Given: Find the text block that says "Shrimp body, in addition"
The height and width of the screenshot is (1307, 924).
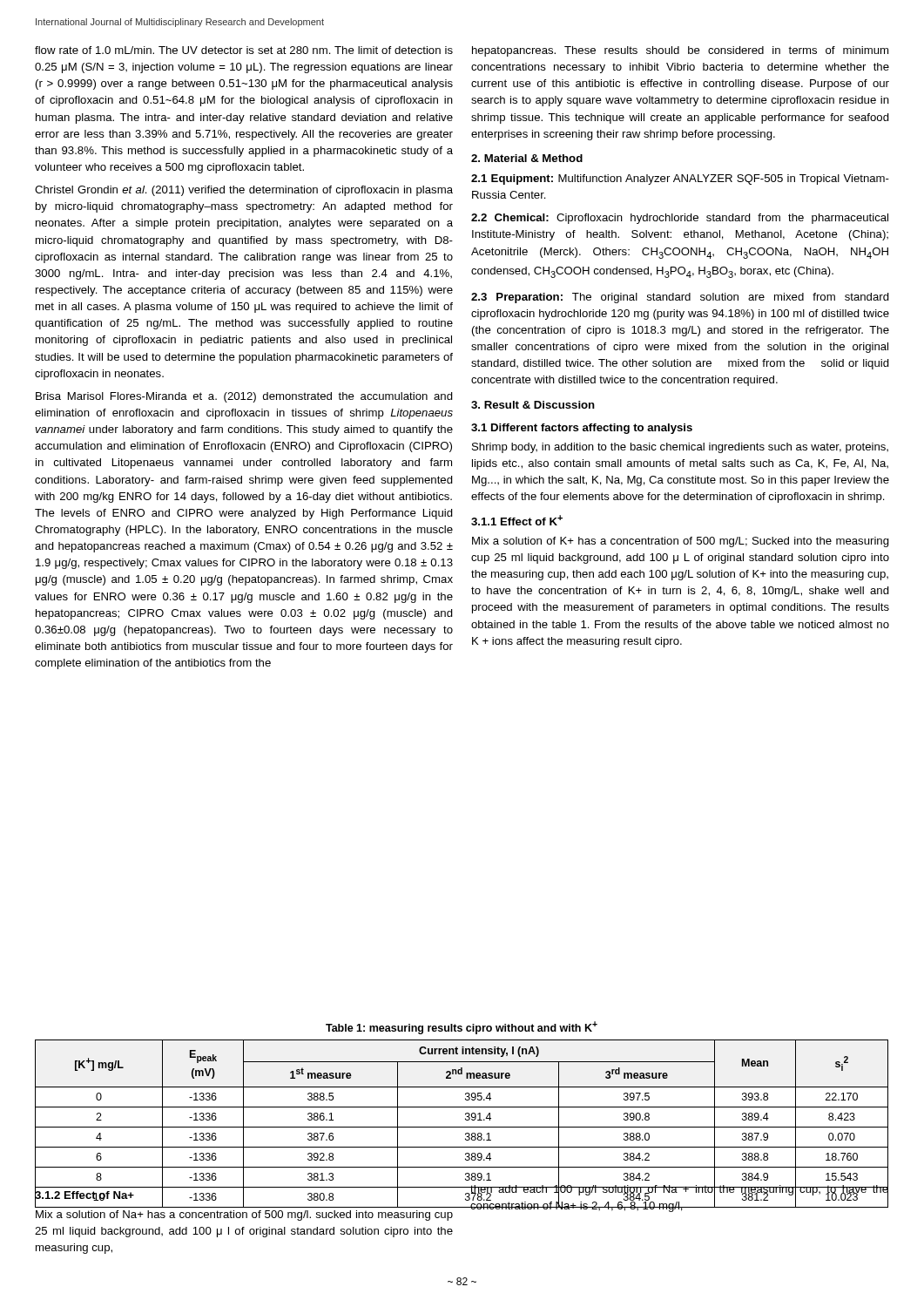Looking at the screenshot, I should [x=680, y=472].
